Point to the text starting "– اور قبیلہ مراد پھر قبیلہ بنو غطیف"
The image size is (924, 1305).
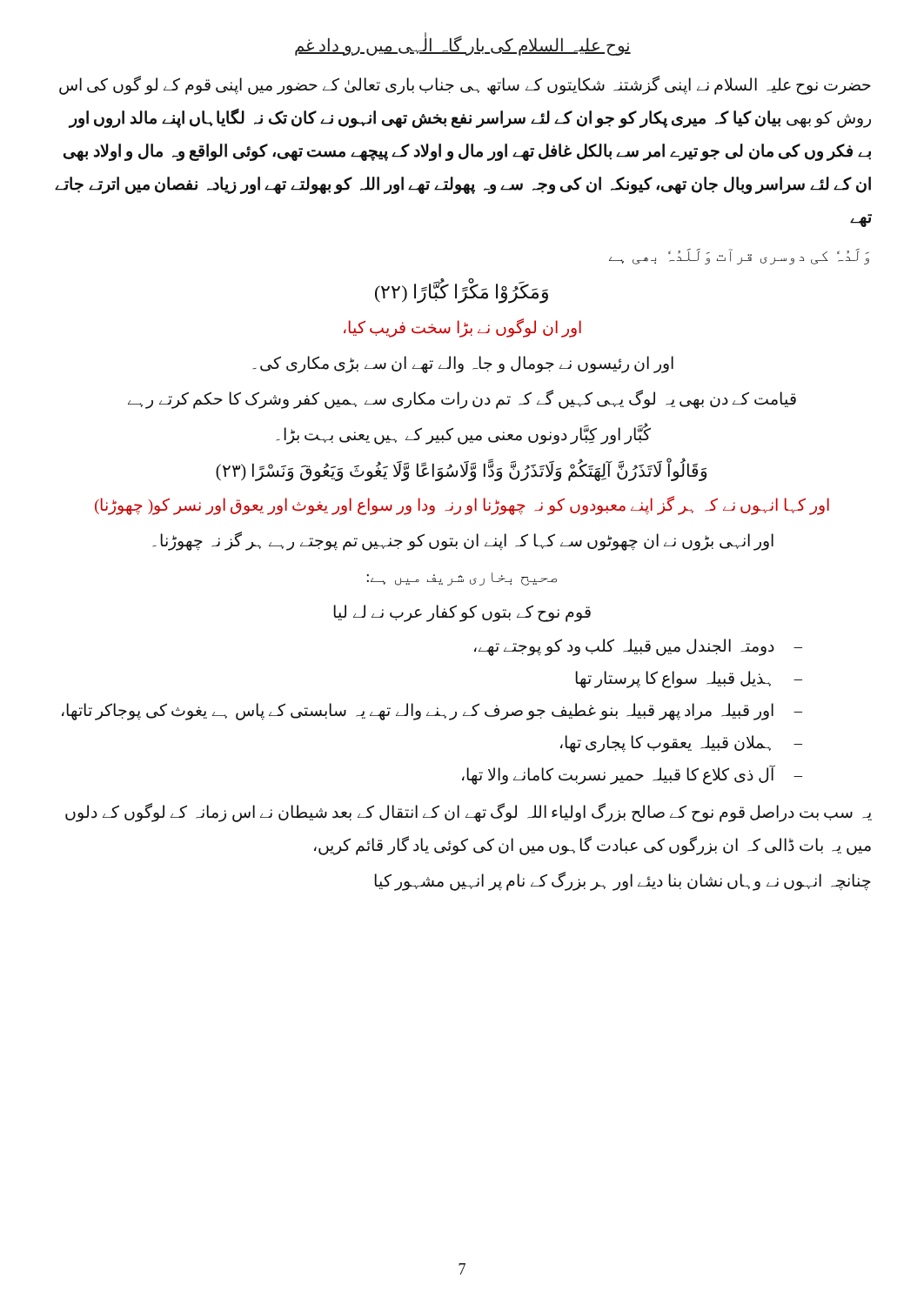pyautogui.click(x=431, y=710)
